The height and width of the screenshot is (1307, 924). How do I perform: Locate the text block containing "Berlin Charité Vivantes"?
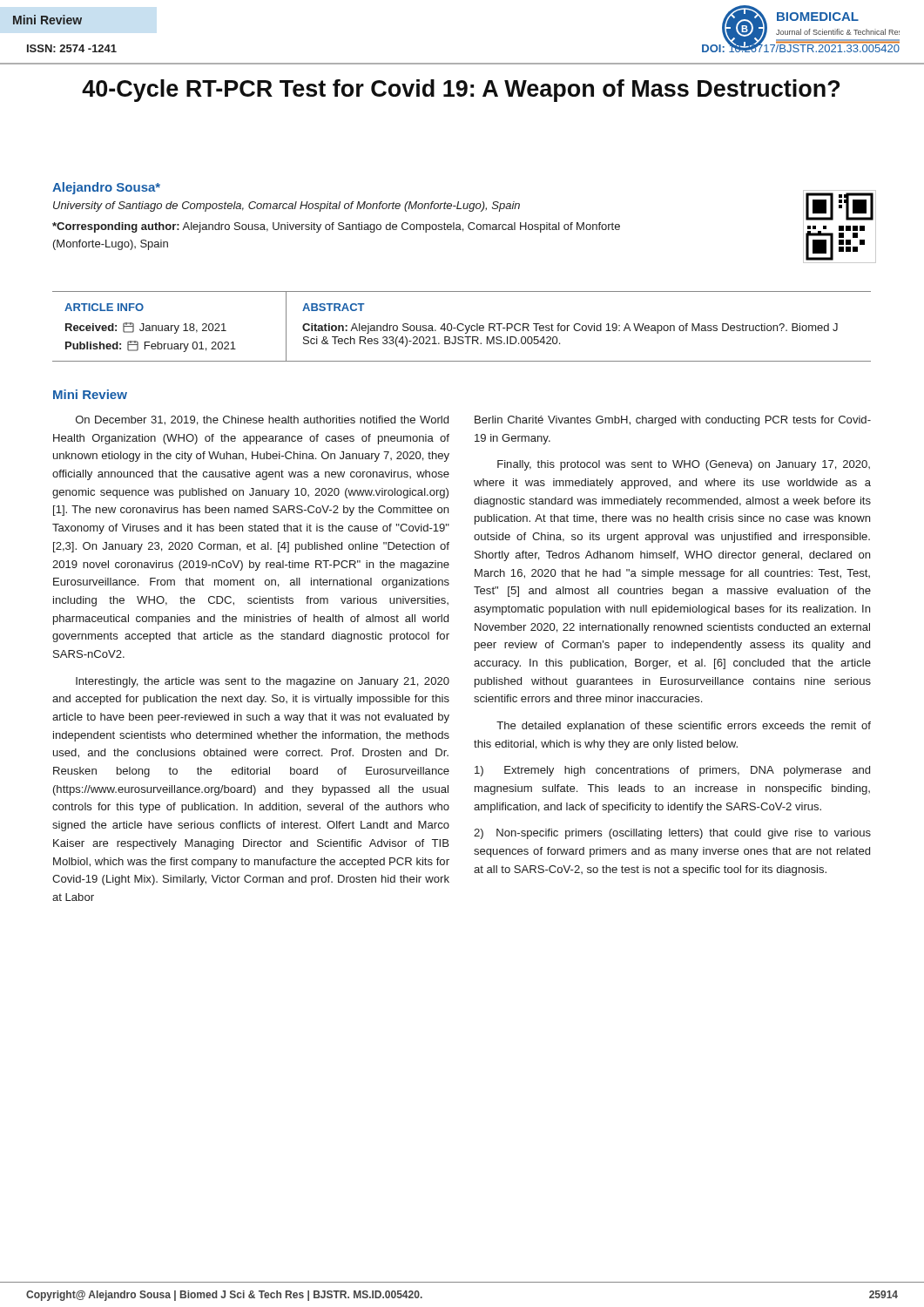coord(672,429)
